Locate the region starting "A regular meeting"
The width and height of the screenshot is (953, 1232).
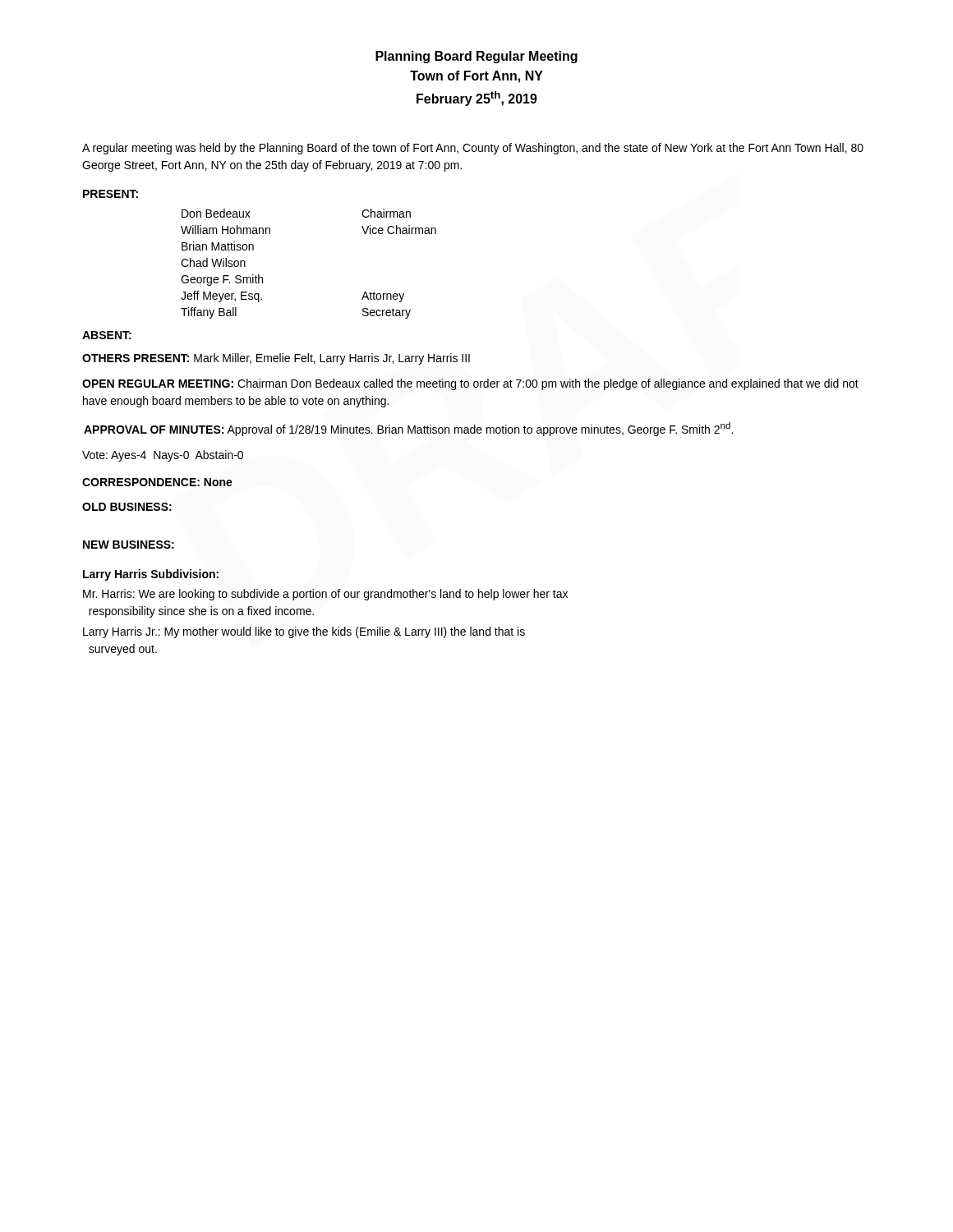click(x=473, y=157)
